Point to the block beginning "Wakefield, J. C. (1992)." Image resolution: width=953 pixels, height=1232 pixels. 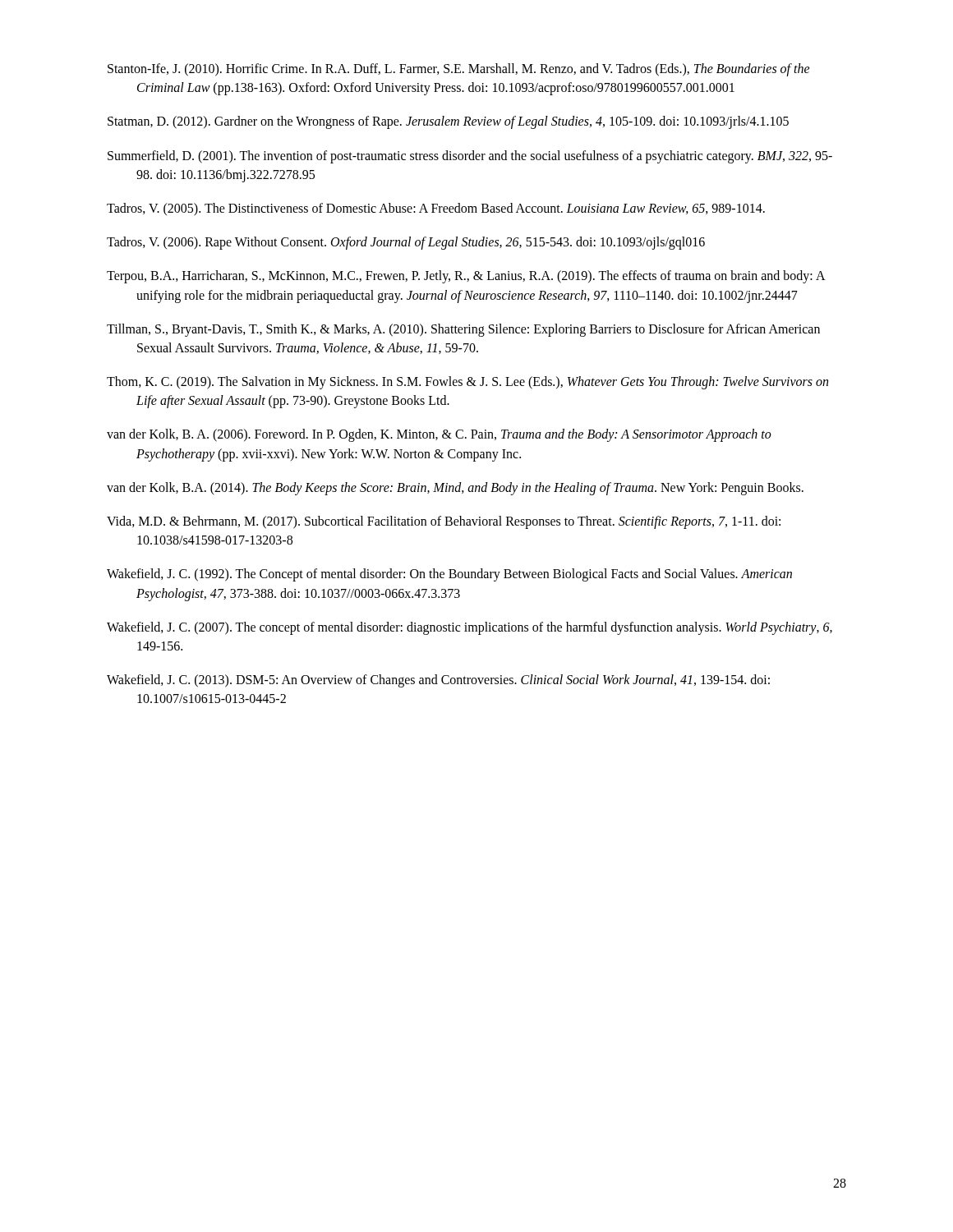tap(450, 583)
